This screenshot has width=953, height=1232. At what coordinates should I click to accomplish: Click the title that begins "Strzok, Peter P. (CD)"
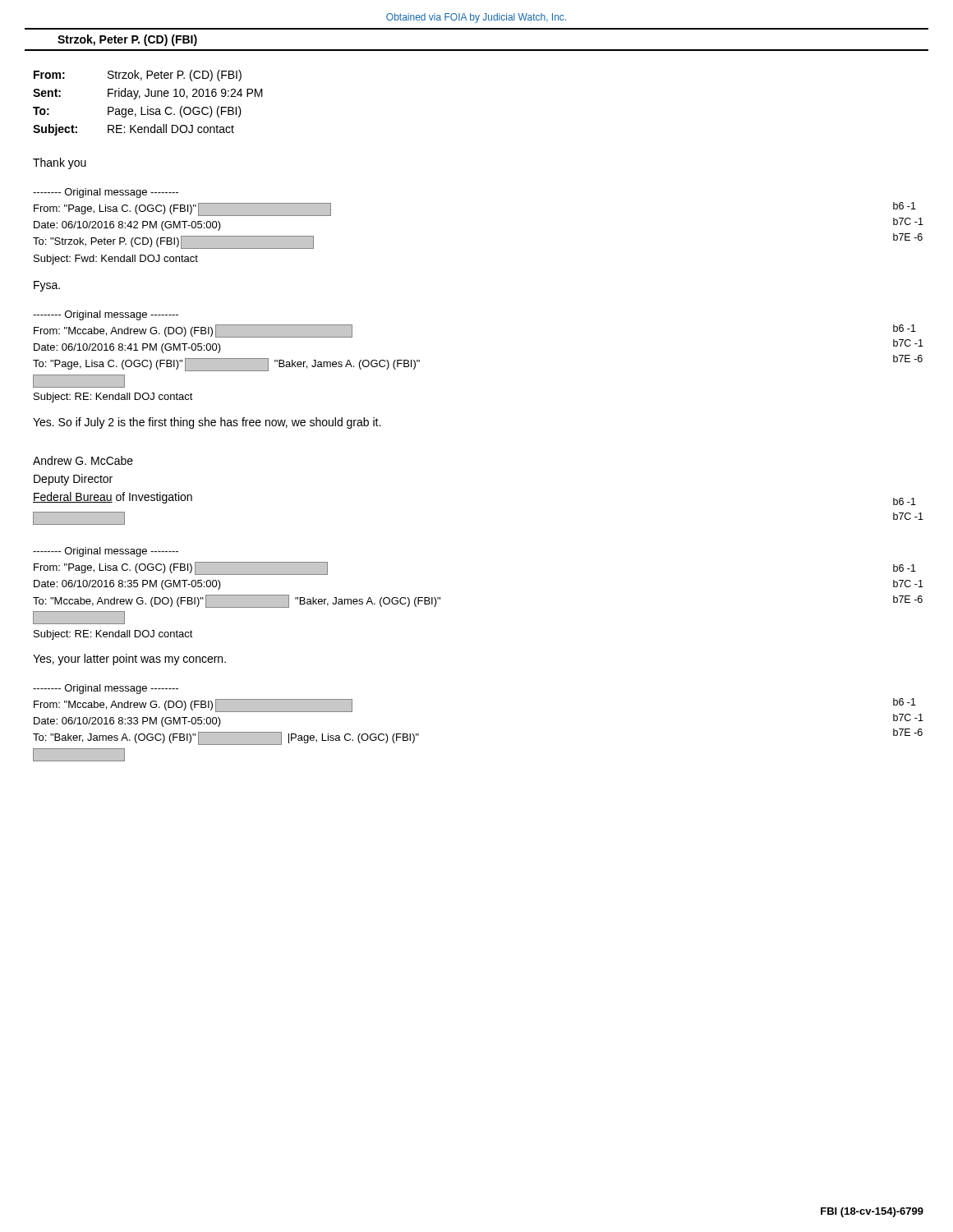(127, 39)
